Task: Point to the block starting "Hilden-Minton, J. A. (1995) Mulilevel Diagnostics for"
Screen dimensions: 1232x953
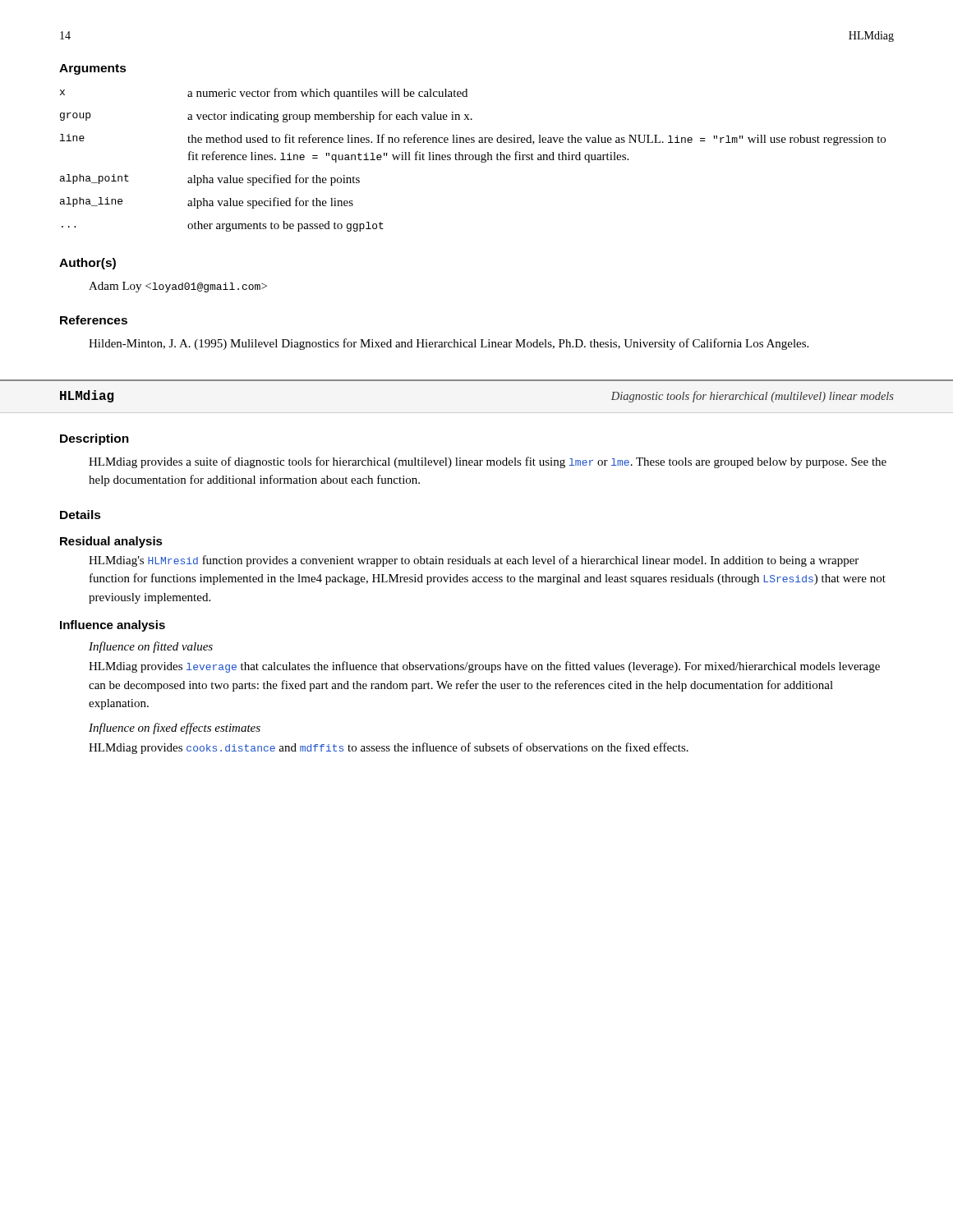Action: [x=449, y=343]
